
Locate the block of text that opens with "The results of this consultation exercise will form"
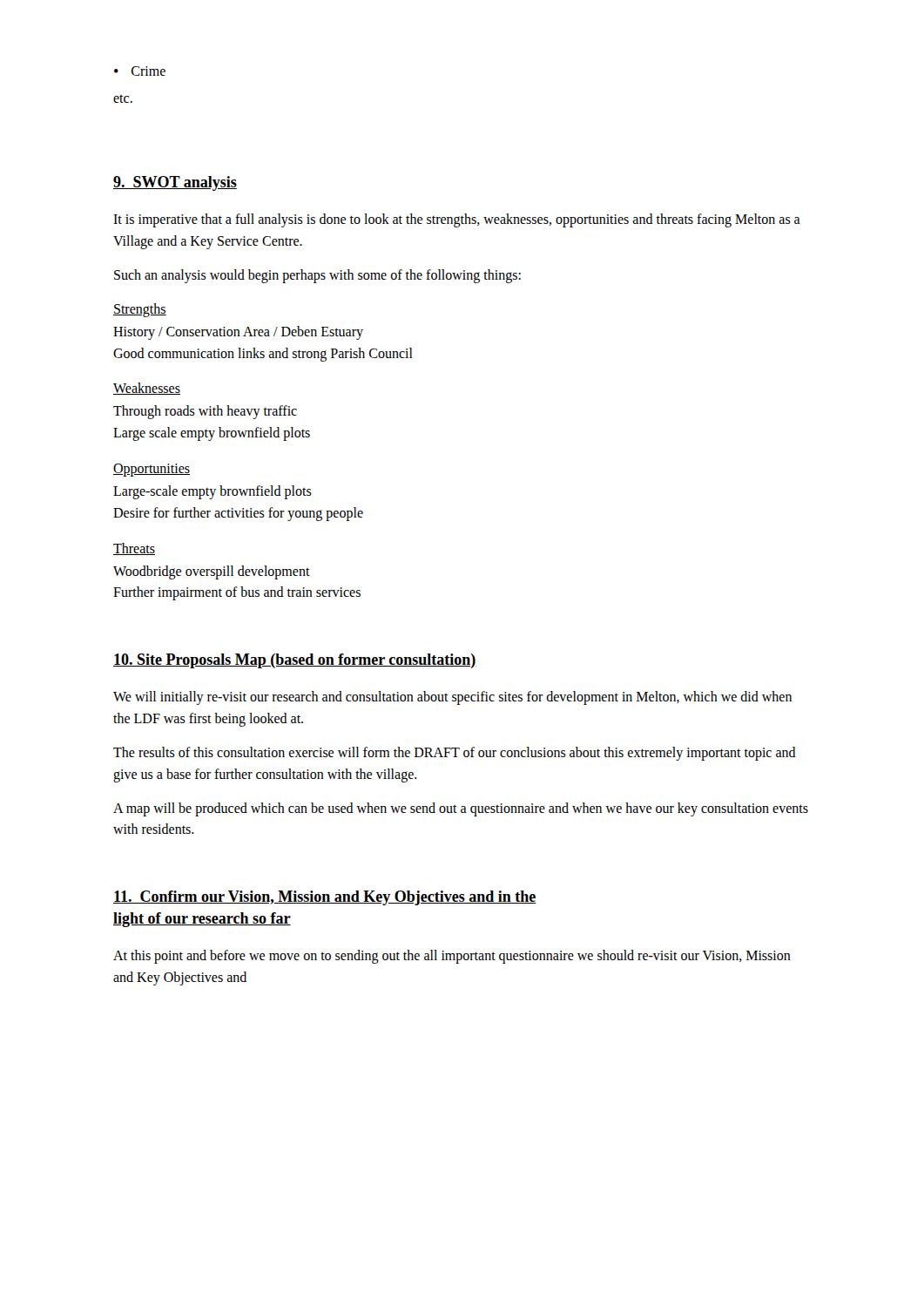tap(454, 763)
